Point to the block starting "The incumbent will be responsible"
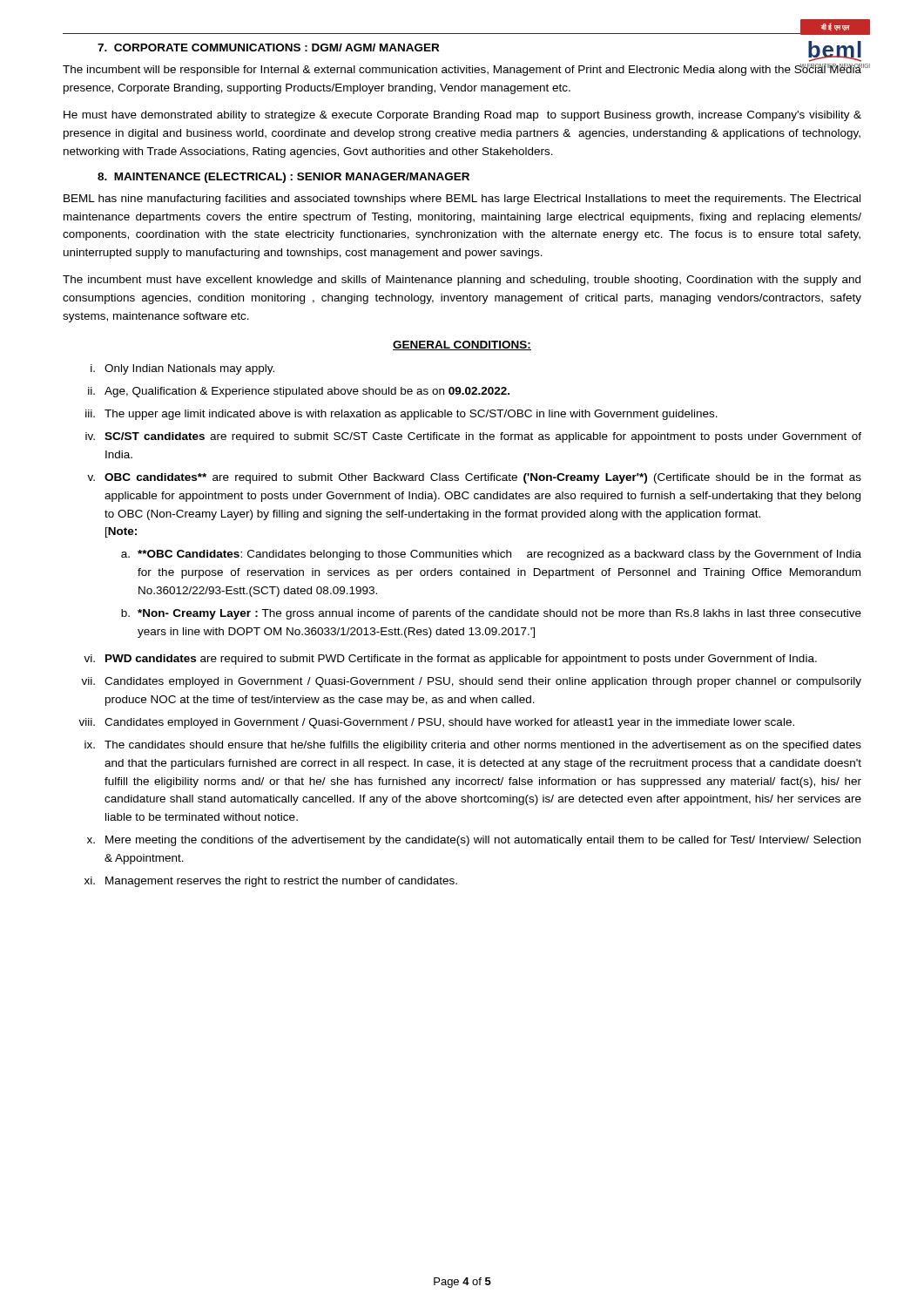Screen dimensions: 1307x924 (x=462, y=78)
